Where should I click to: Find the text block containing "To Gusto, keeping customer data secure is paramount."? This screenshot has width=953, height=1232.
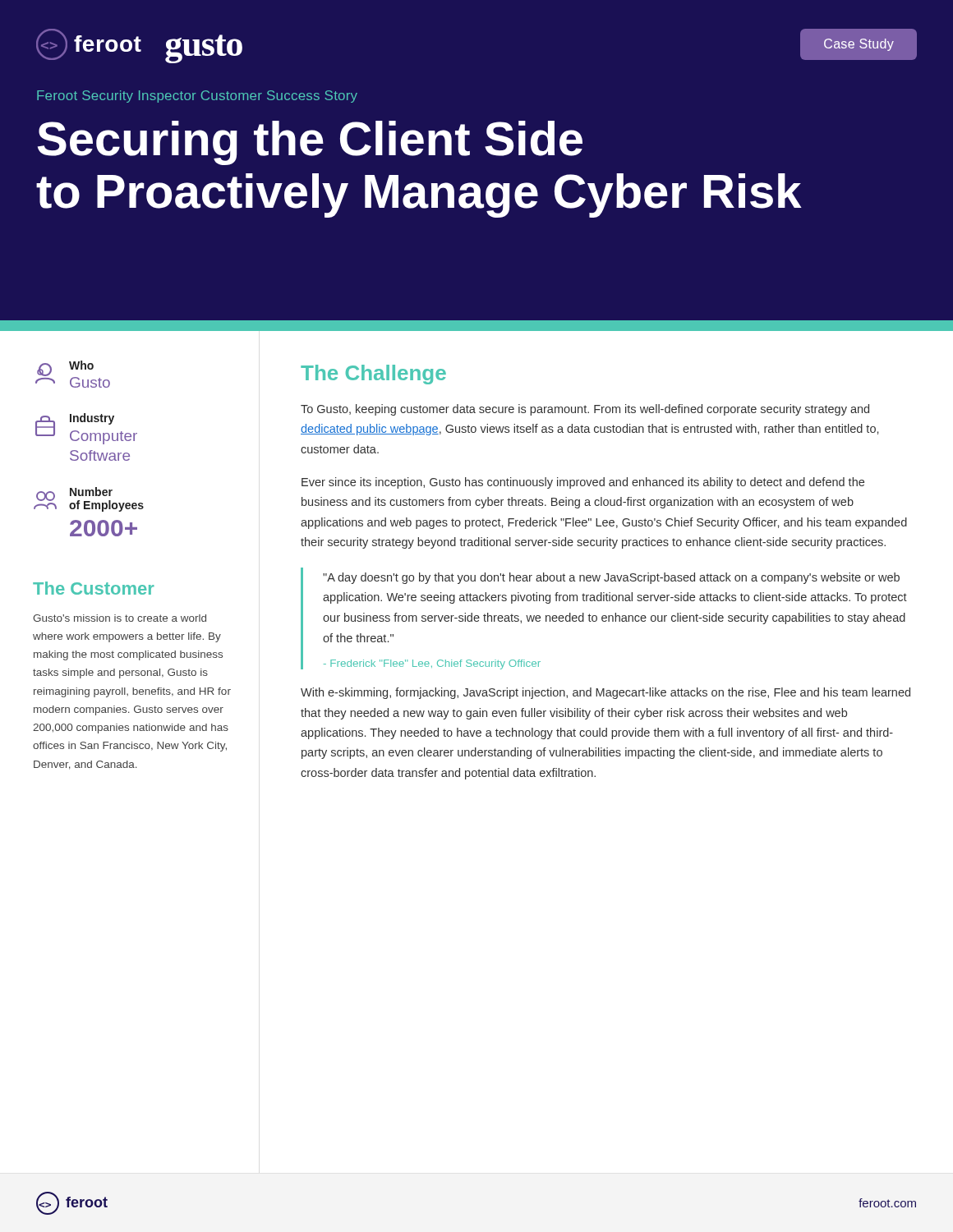pos(606,429)
